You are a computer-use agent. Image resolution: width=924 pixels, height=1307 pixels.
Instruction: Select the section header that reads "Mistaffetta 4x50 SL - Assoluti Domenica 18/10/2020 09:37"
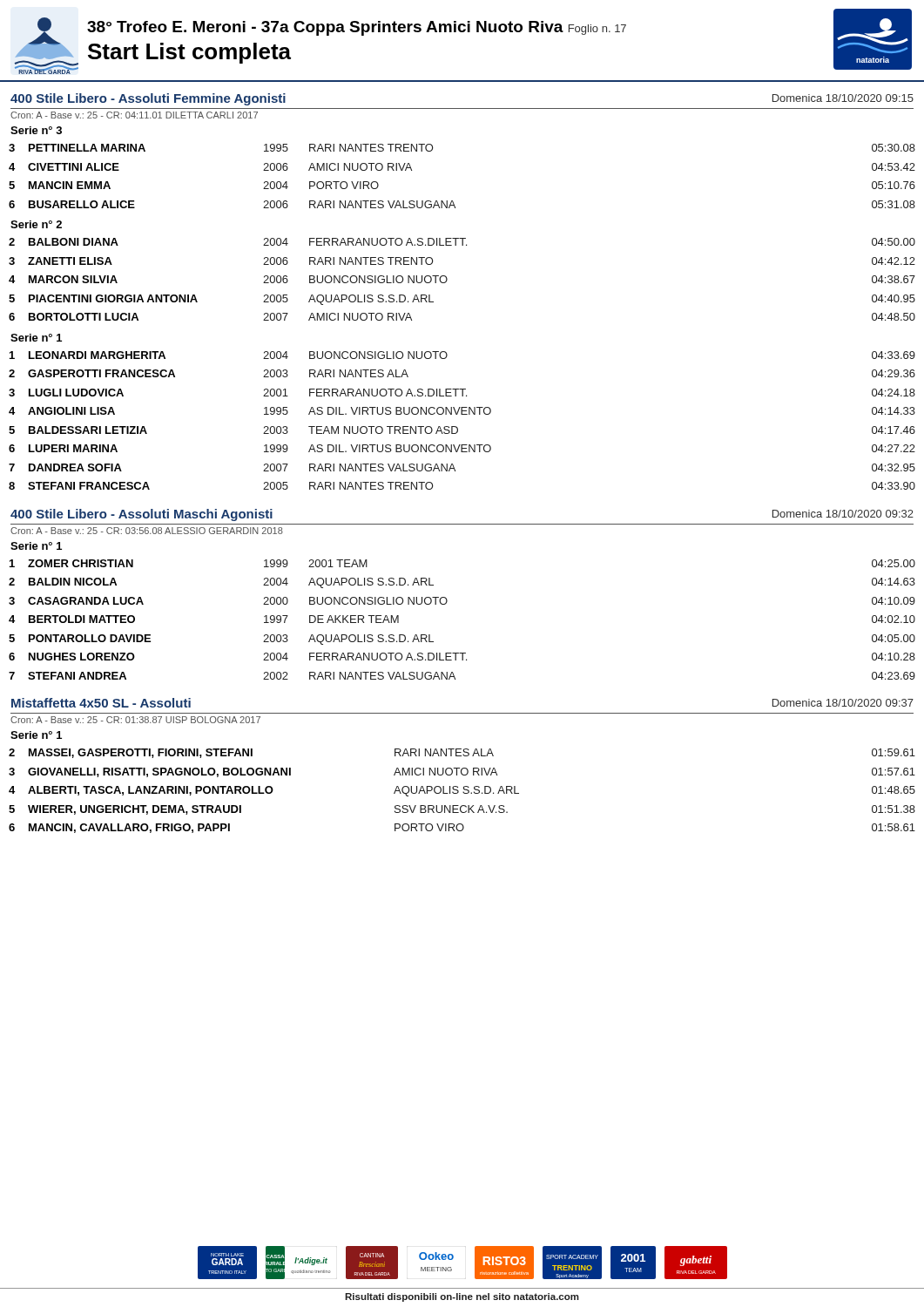tap(462, 703)
